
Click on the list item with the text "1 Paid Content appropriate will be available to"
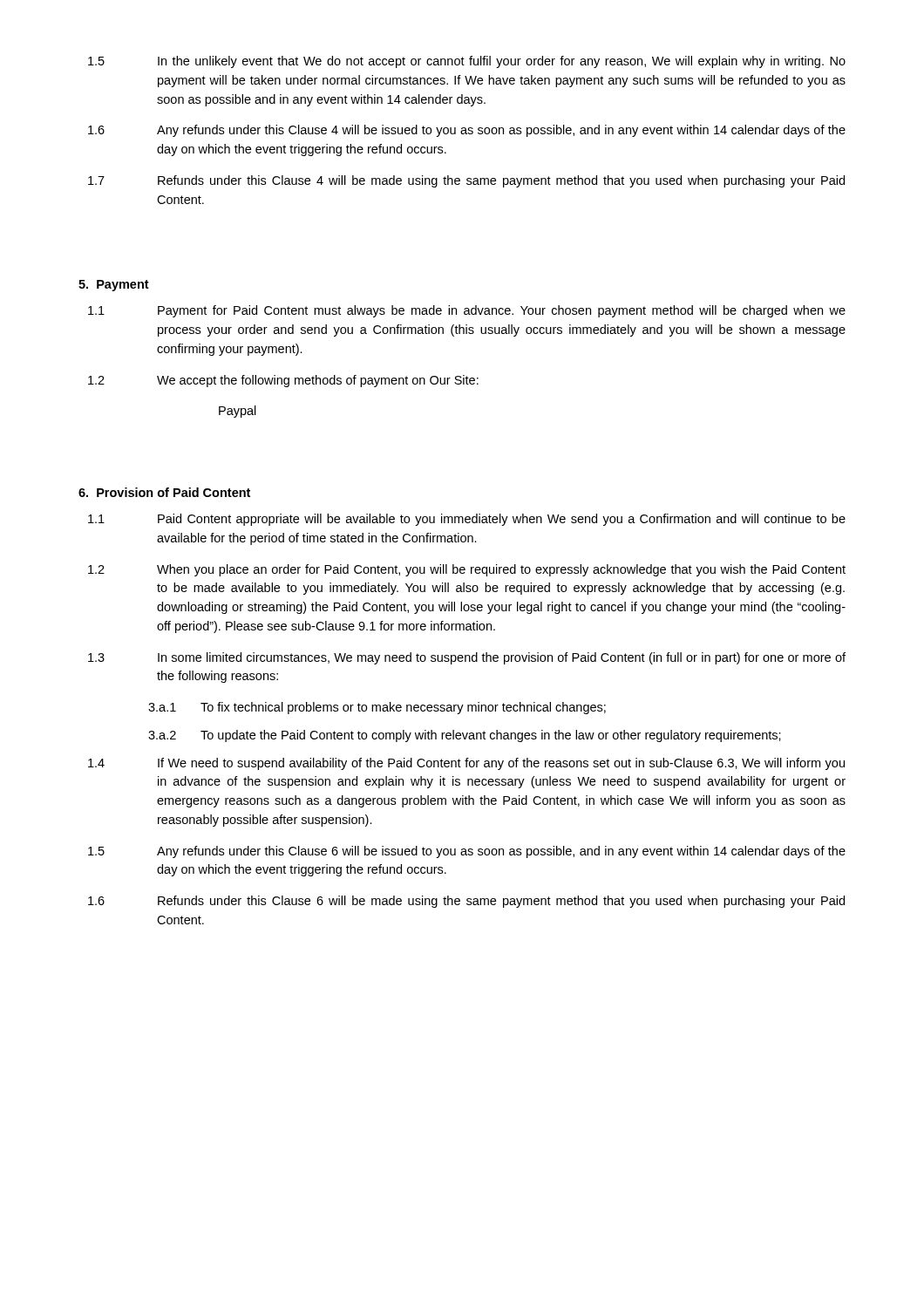point(462,529)
